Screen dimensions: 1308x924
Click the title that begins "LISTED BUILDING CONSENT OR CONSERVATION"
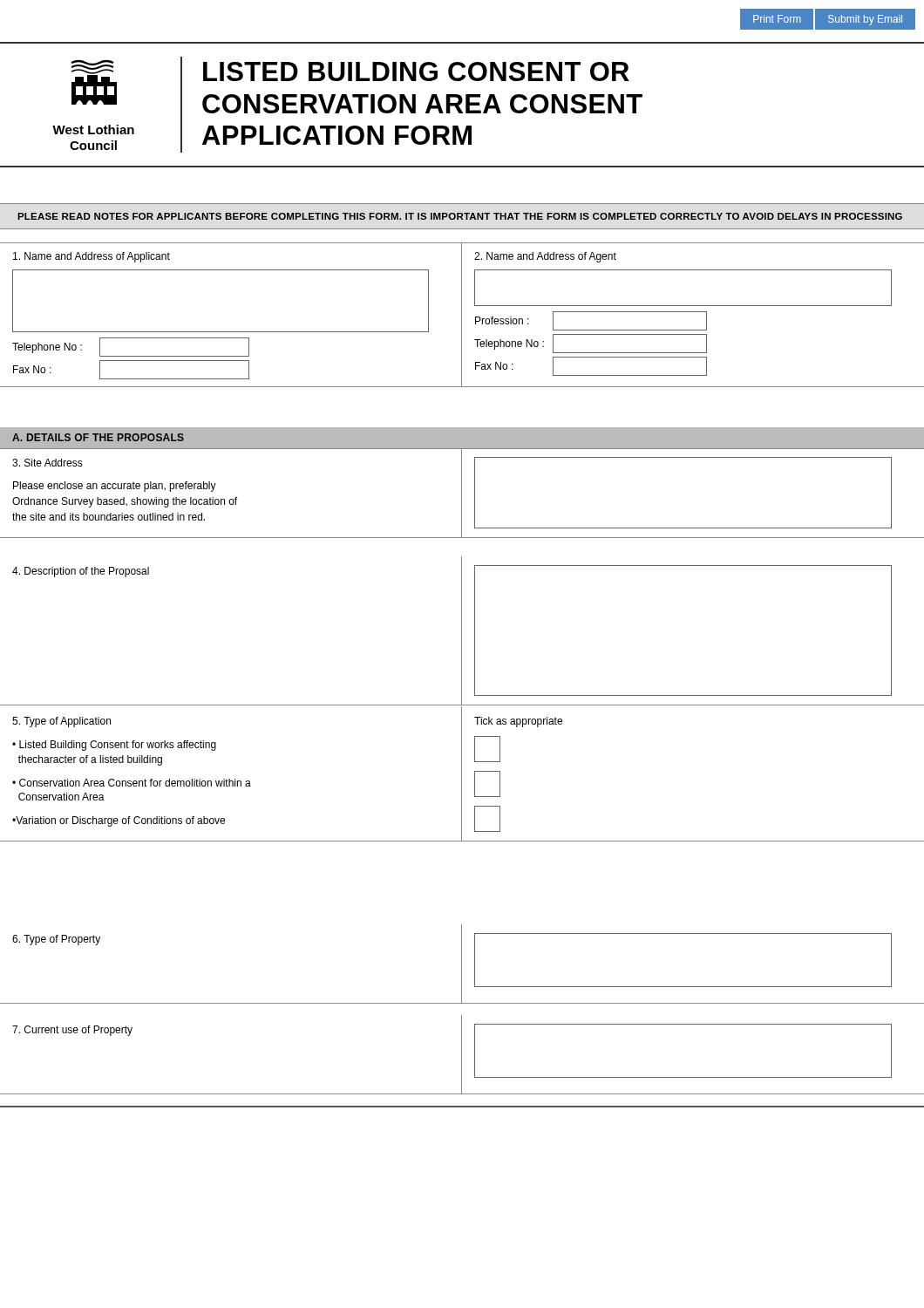point(554,105)
